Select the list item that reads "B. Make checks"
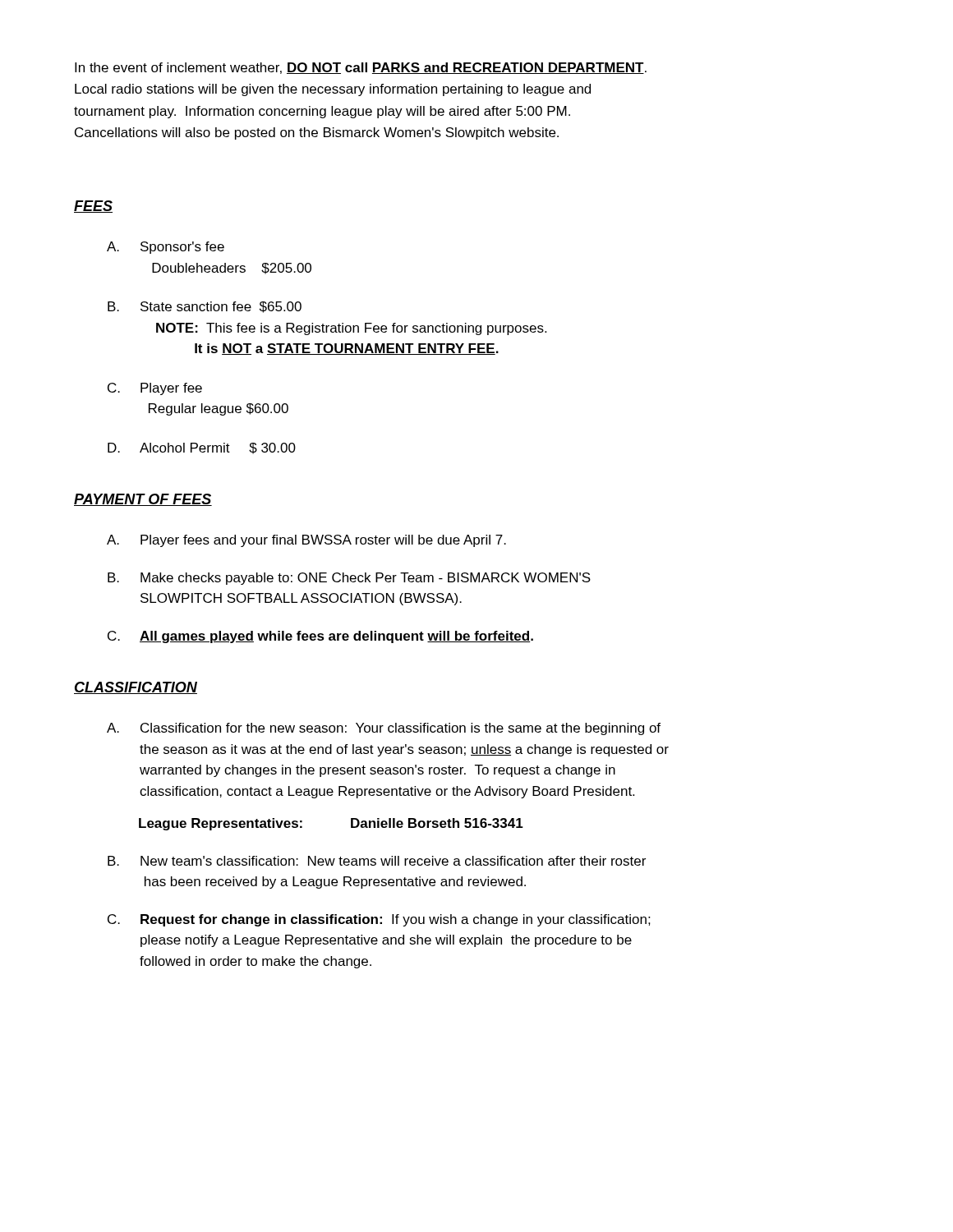The width and height of the screenshot is (953, 1232). (493, 588)
